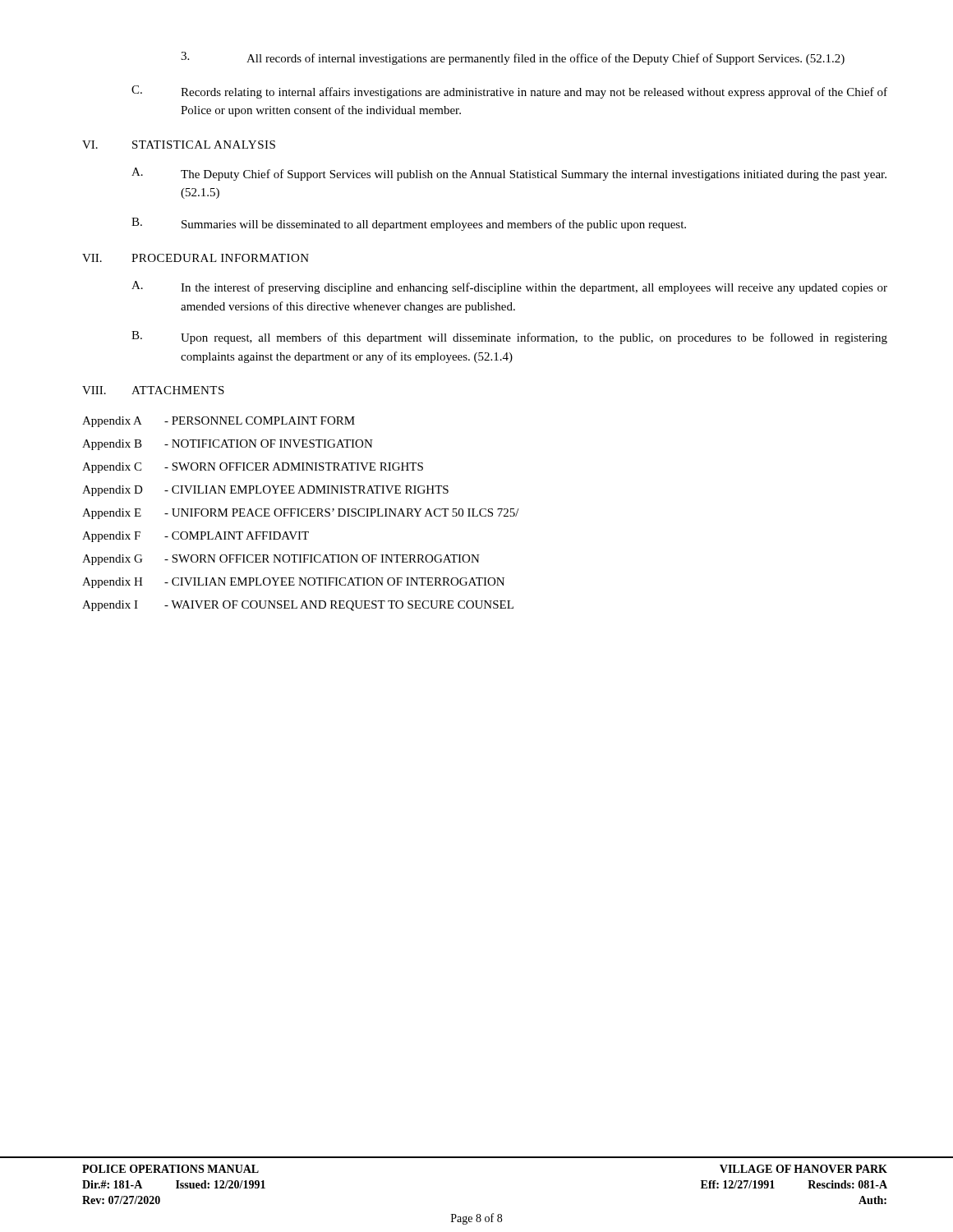This screenshot has width=953, height=1232.
Task: Locate the list item that reads "Appendix H - CIVILIAN EMPLOYEE"
Action: (x=485, y=582)
